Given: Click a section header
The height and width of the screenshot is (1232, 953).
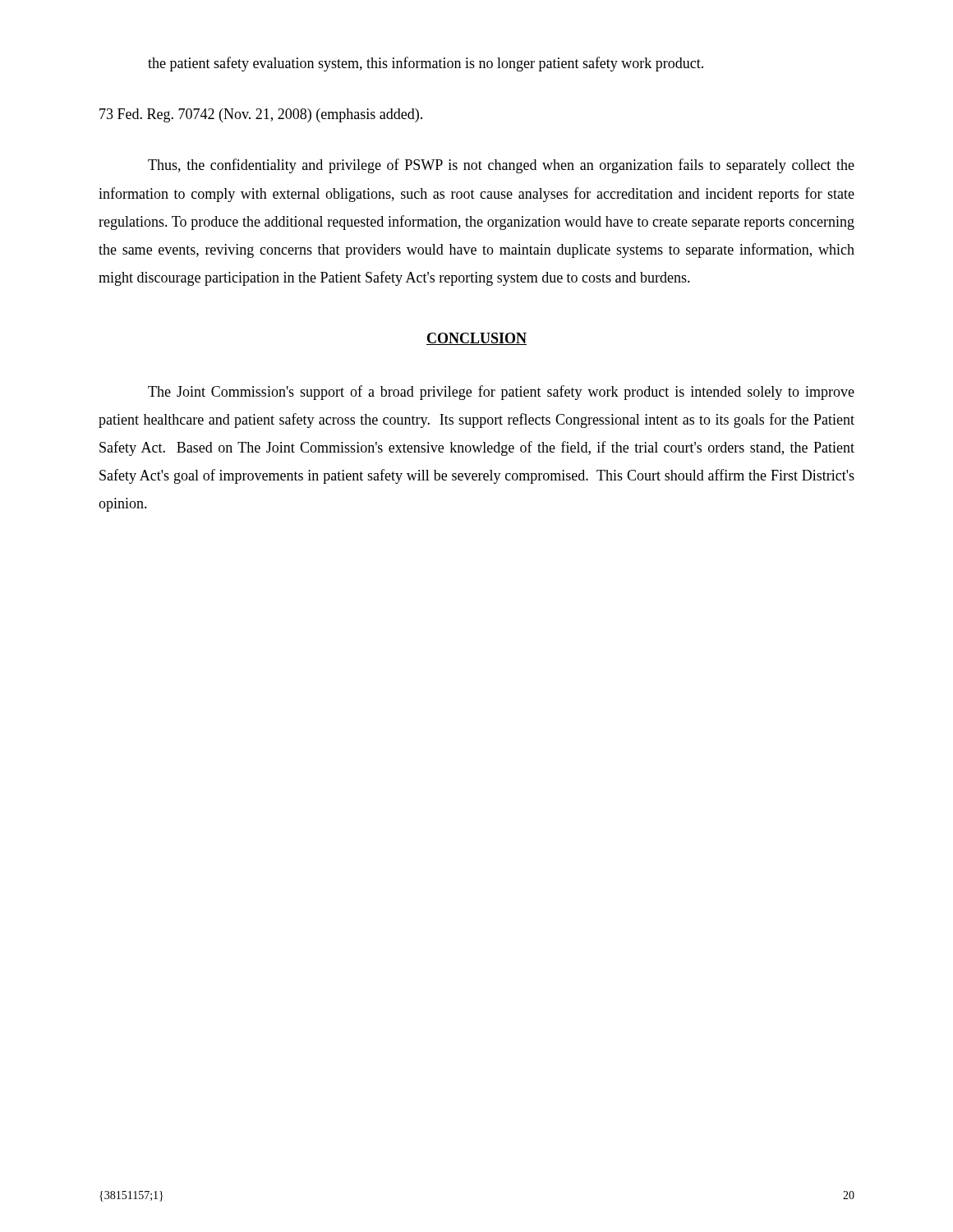Looking at the screenshot, I should point(476,339).
